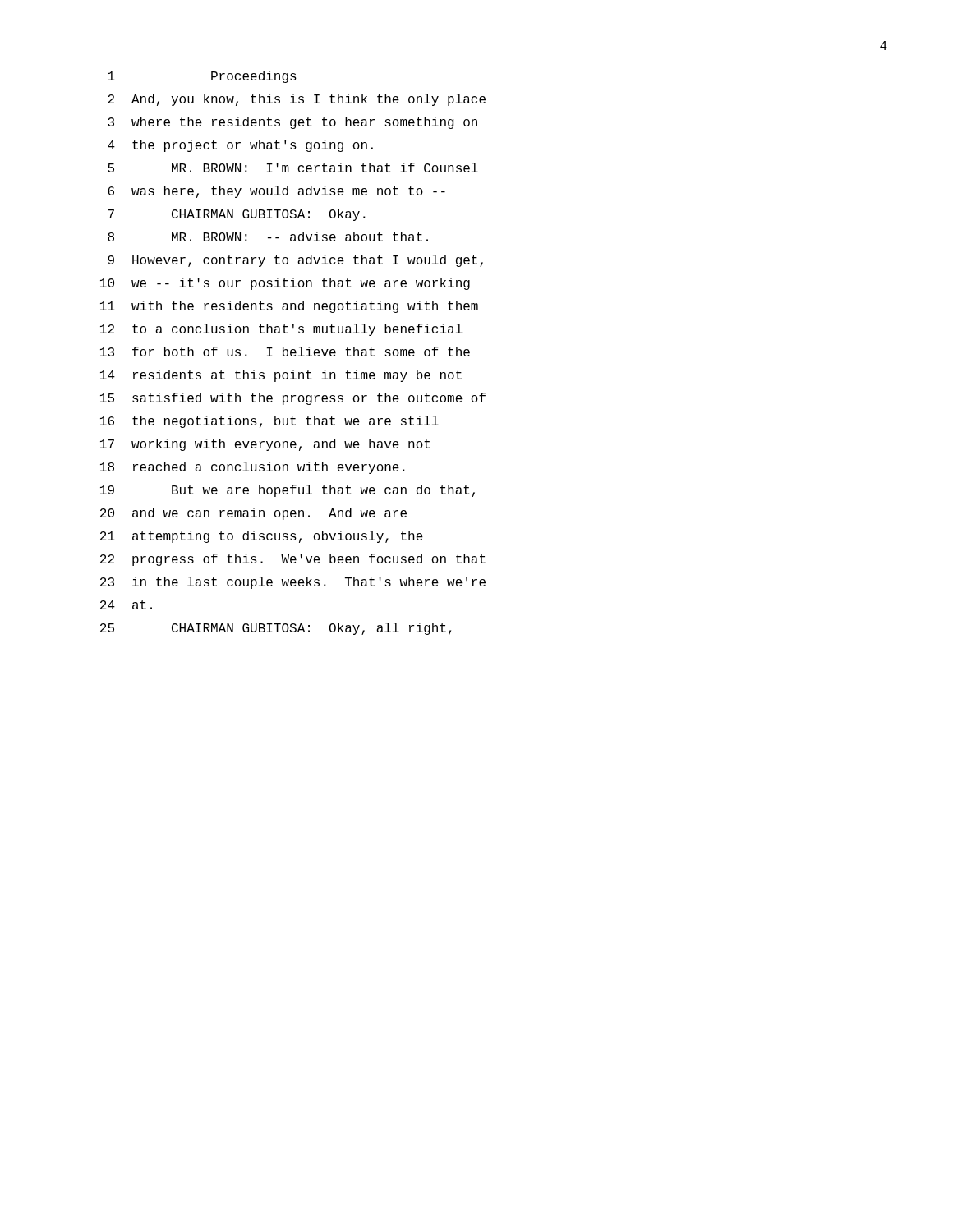953x1232 pixels.
Task: Find the list item containing "12 to a"
Action: [456, 330]
